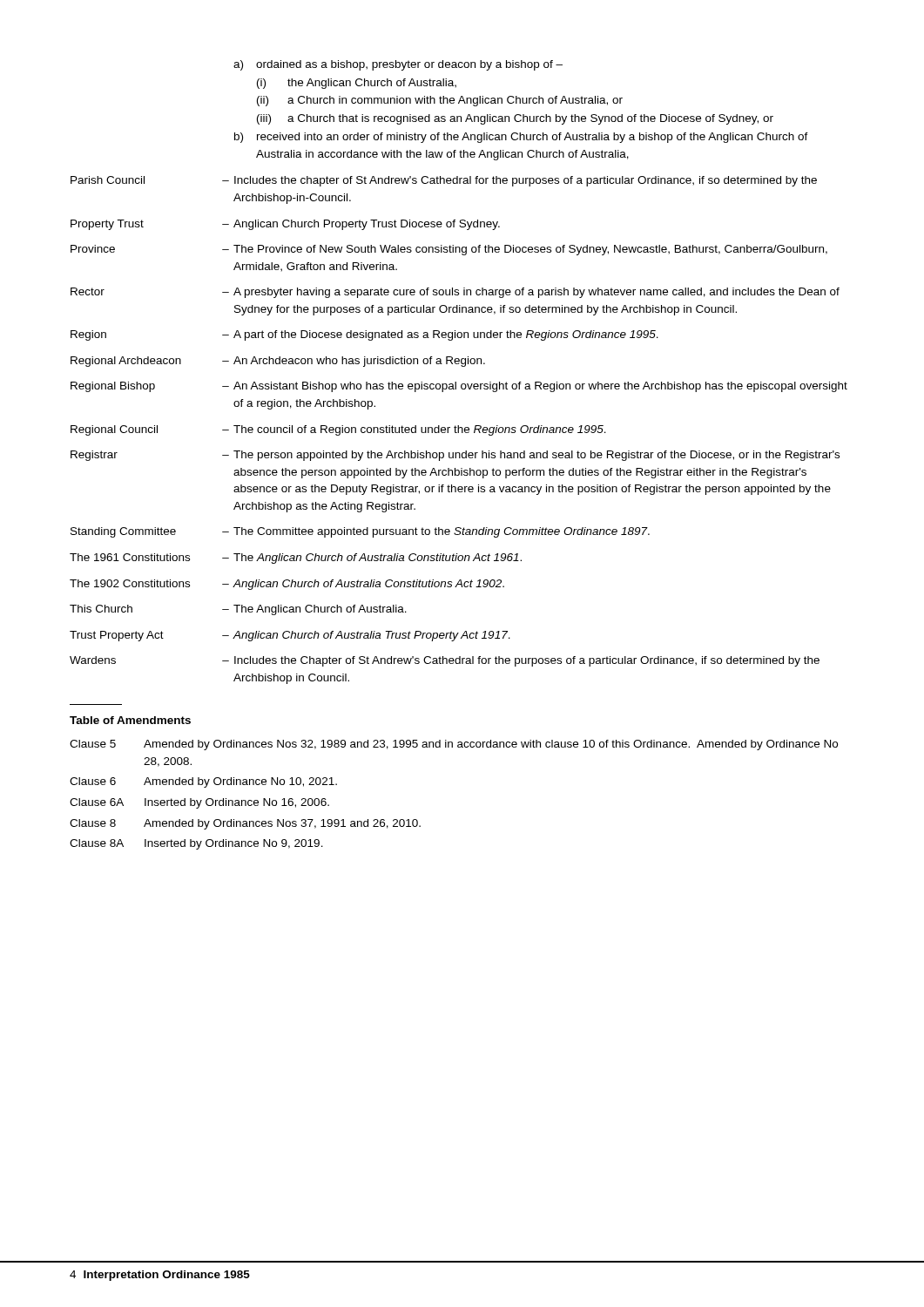Find the list item that reads "Registrar – The person appointed"
Image resolution: width=924 pixels, height=1307 pixels.
(462, 480)
